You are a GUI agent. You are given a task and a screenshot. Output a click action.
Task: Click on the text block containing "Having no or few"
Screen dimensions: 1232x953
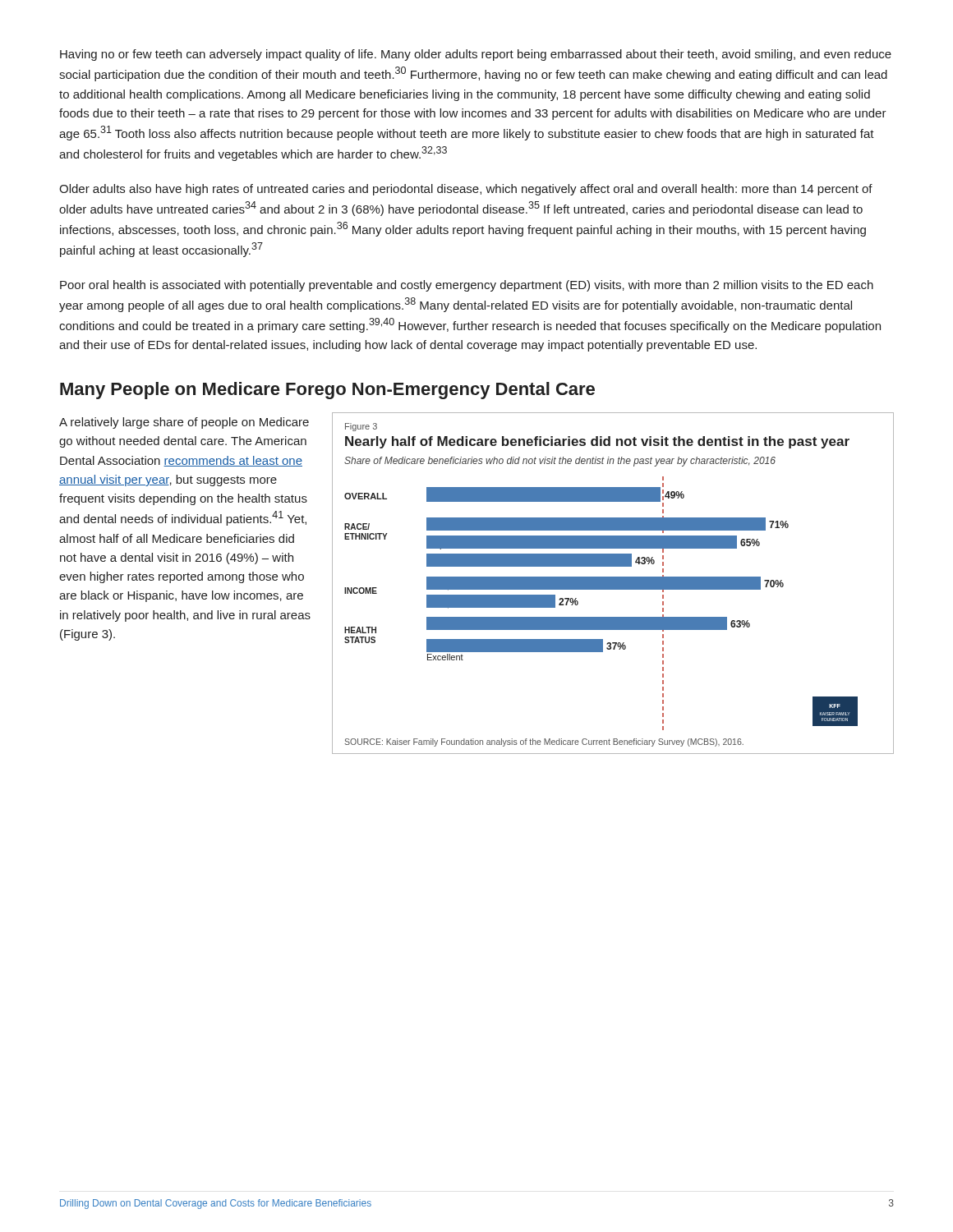coord(475,104)
